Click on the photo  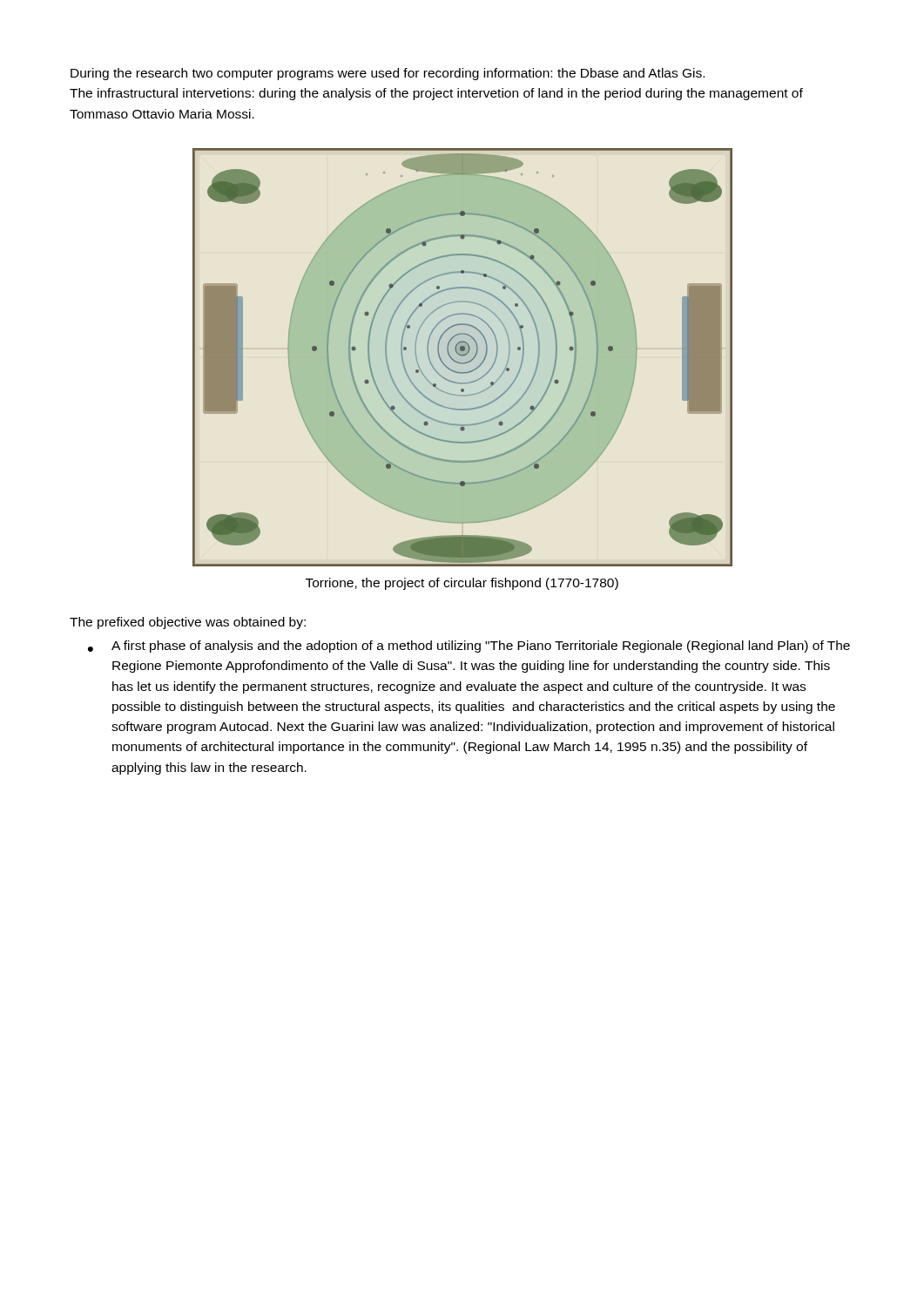462,357
